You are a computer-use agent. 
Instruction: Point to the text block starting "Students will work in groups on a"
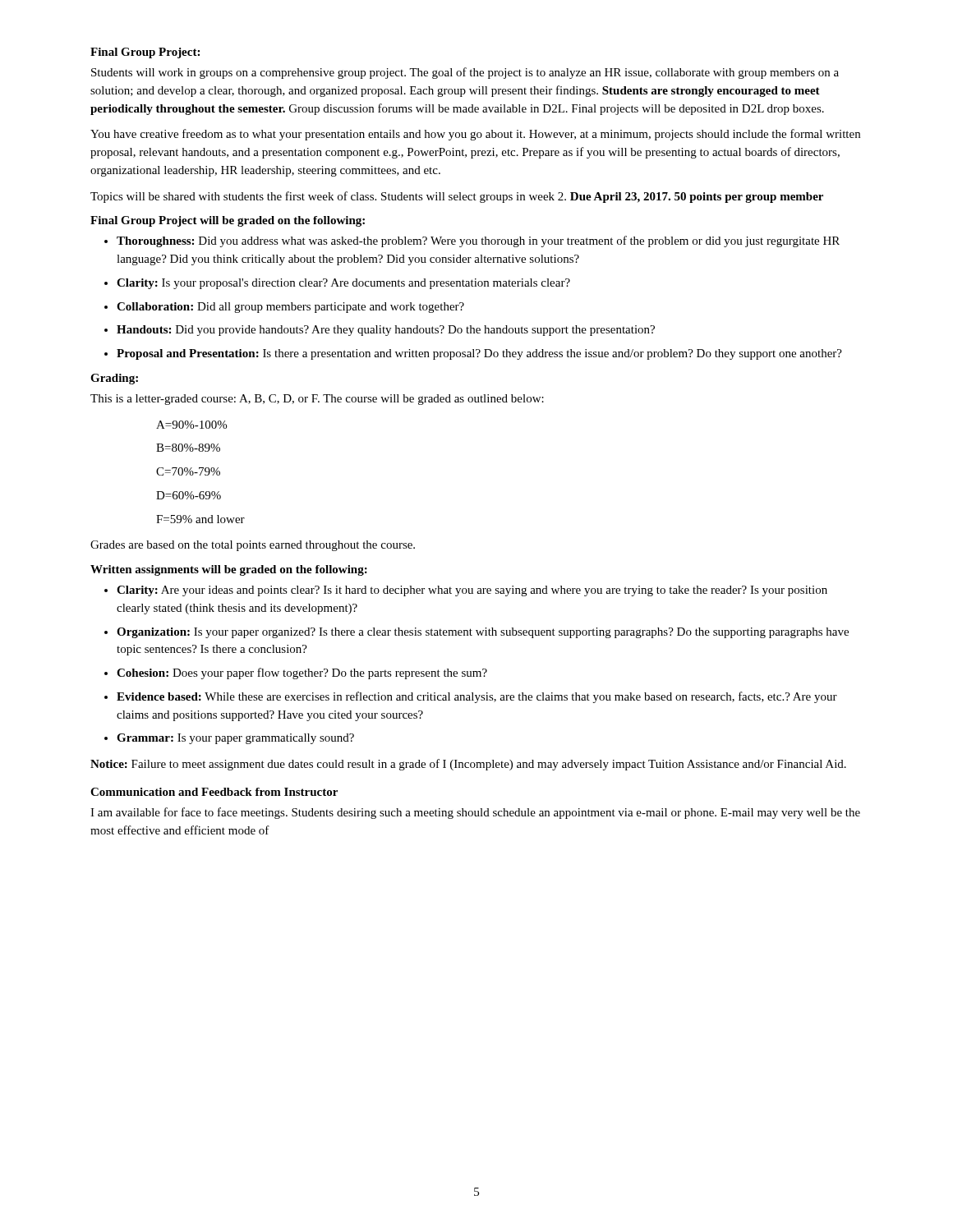[x=465, y=90]
